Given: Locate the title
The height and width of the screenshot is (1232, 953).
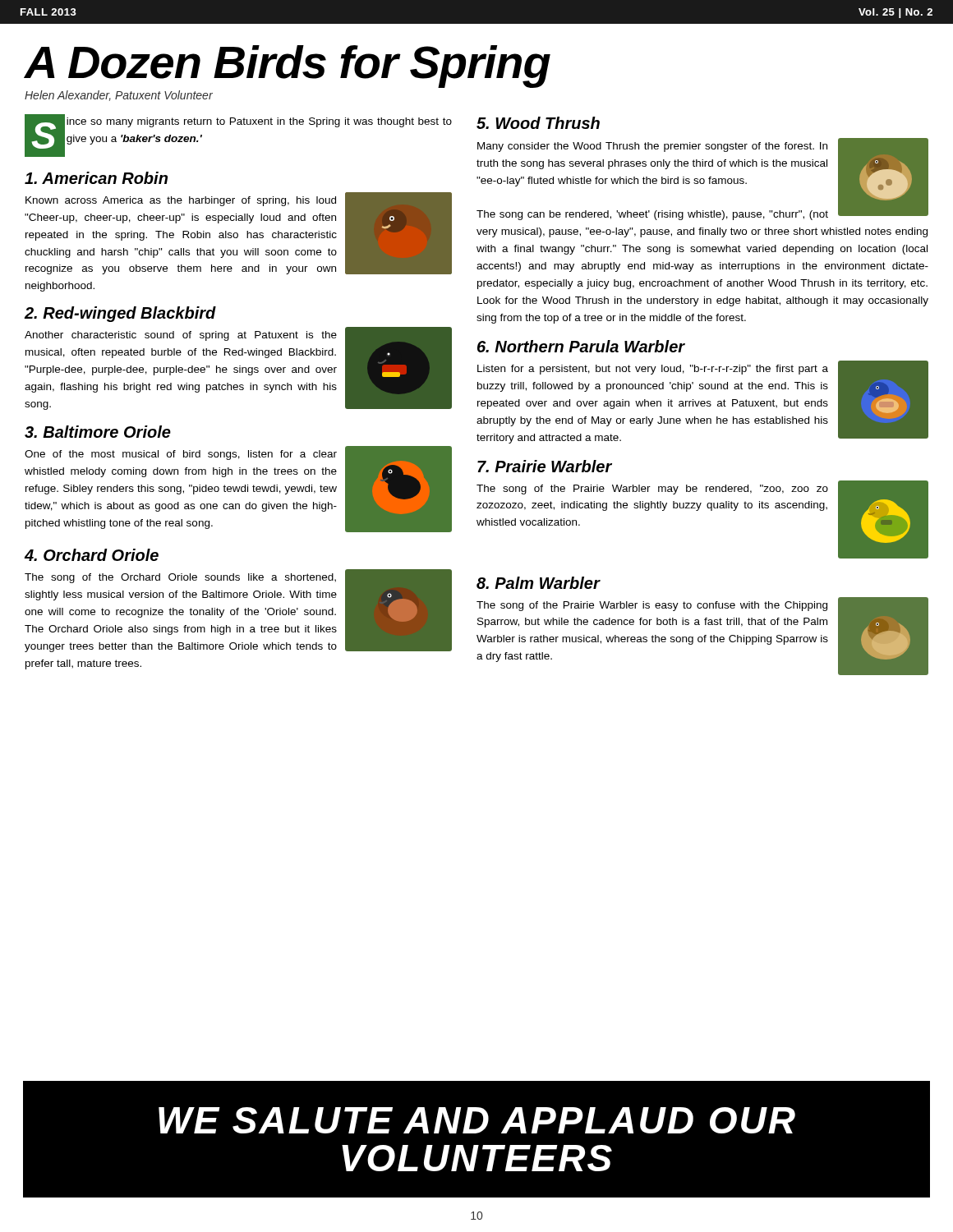Looking at the screenshot, I should point(287,63).
